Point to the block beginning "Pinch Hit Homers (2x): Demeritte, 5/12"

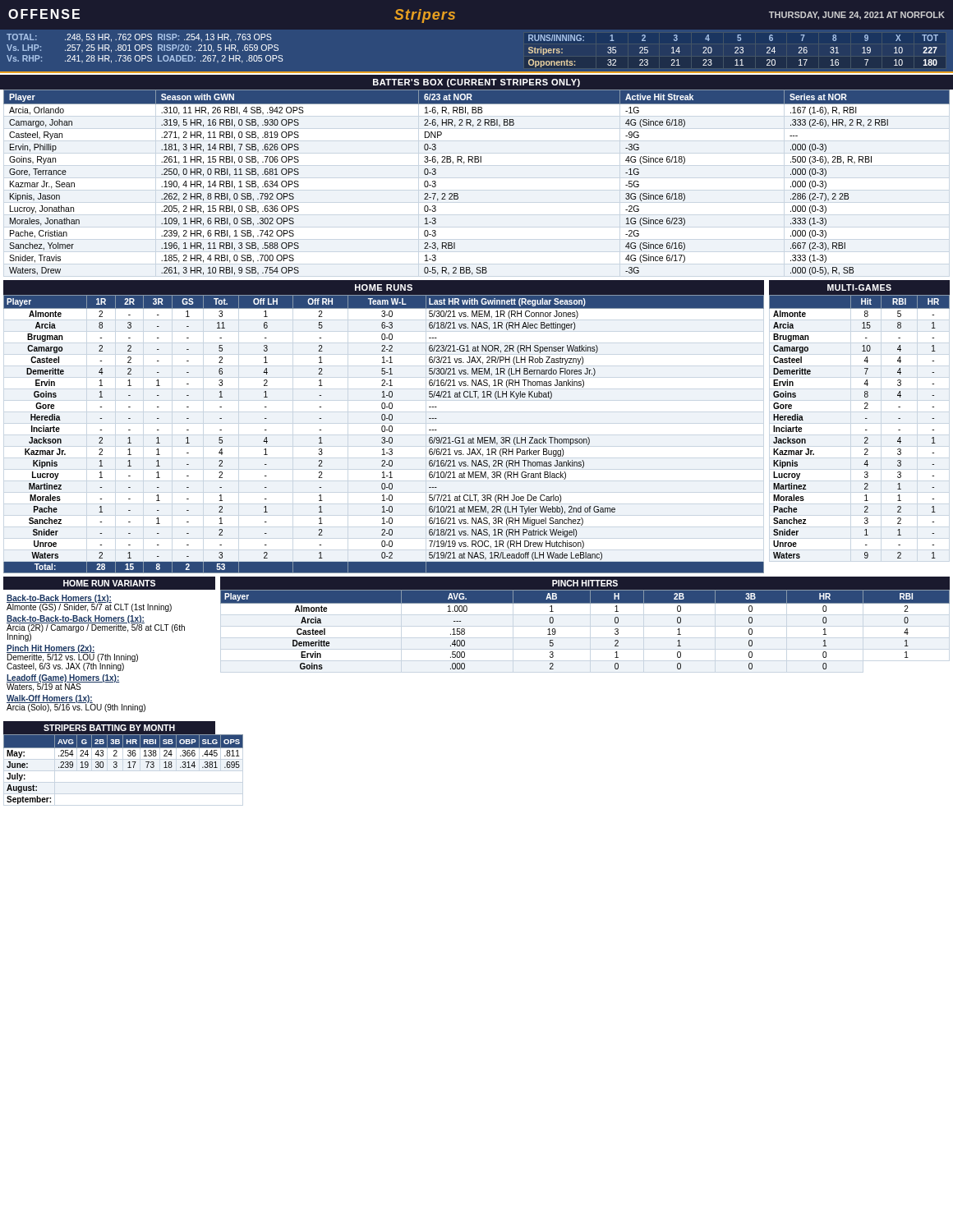[x=73, y=658]
